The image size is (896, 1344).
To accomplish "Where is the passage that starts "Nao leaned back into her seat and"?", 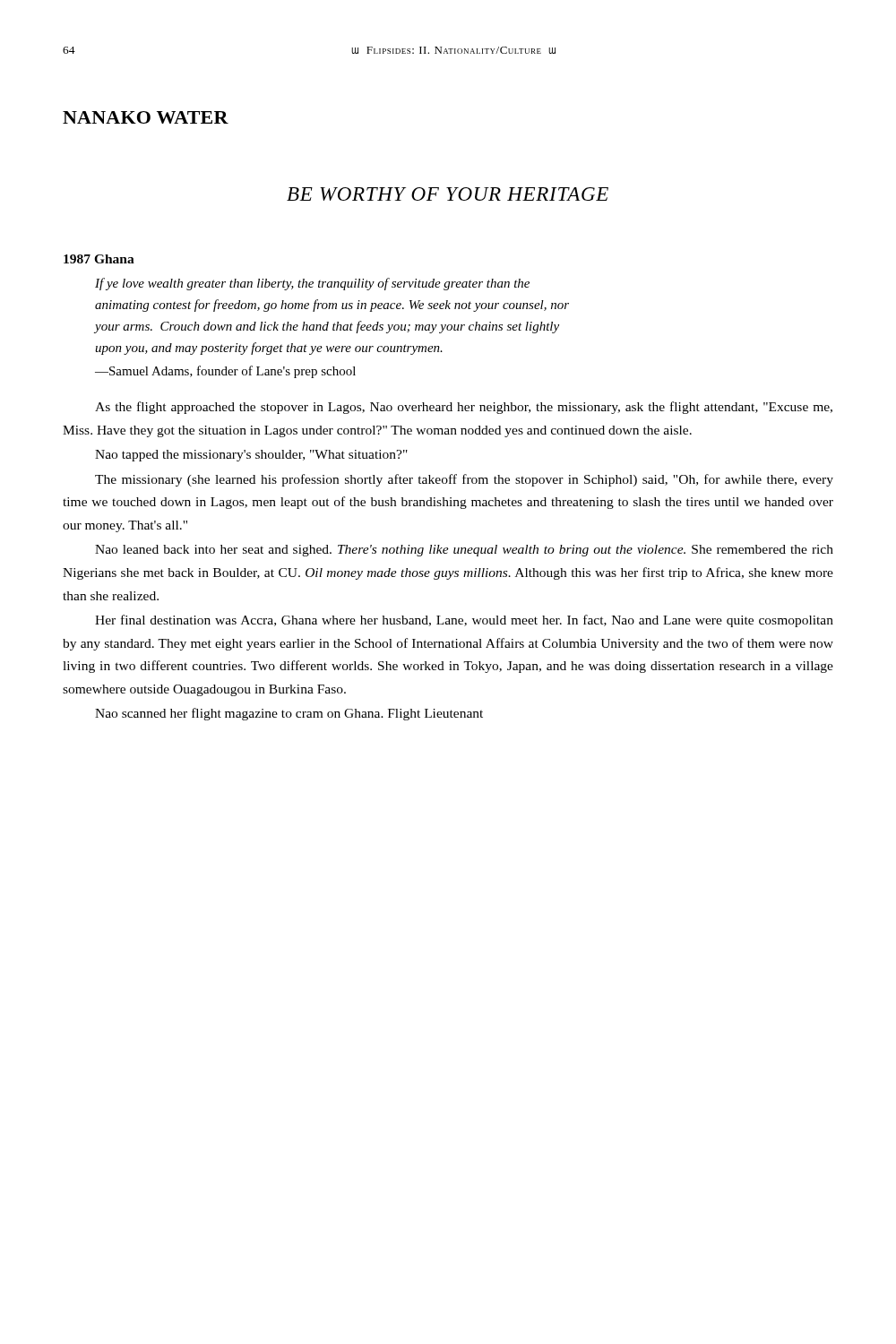I will [x=448, y=572].
